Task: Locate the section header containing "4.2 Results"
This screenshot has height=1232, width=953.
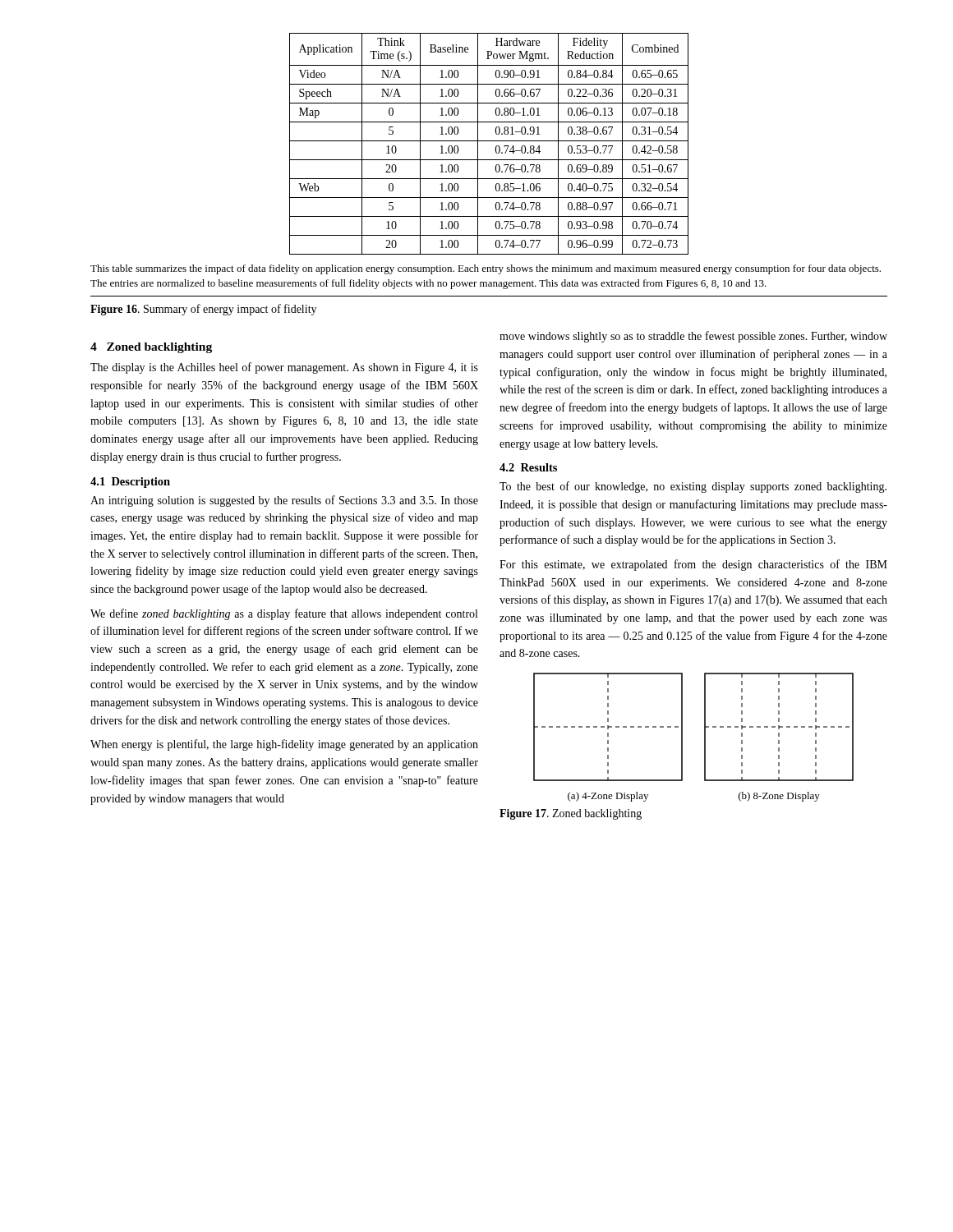Action: coord(528,467)
